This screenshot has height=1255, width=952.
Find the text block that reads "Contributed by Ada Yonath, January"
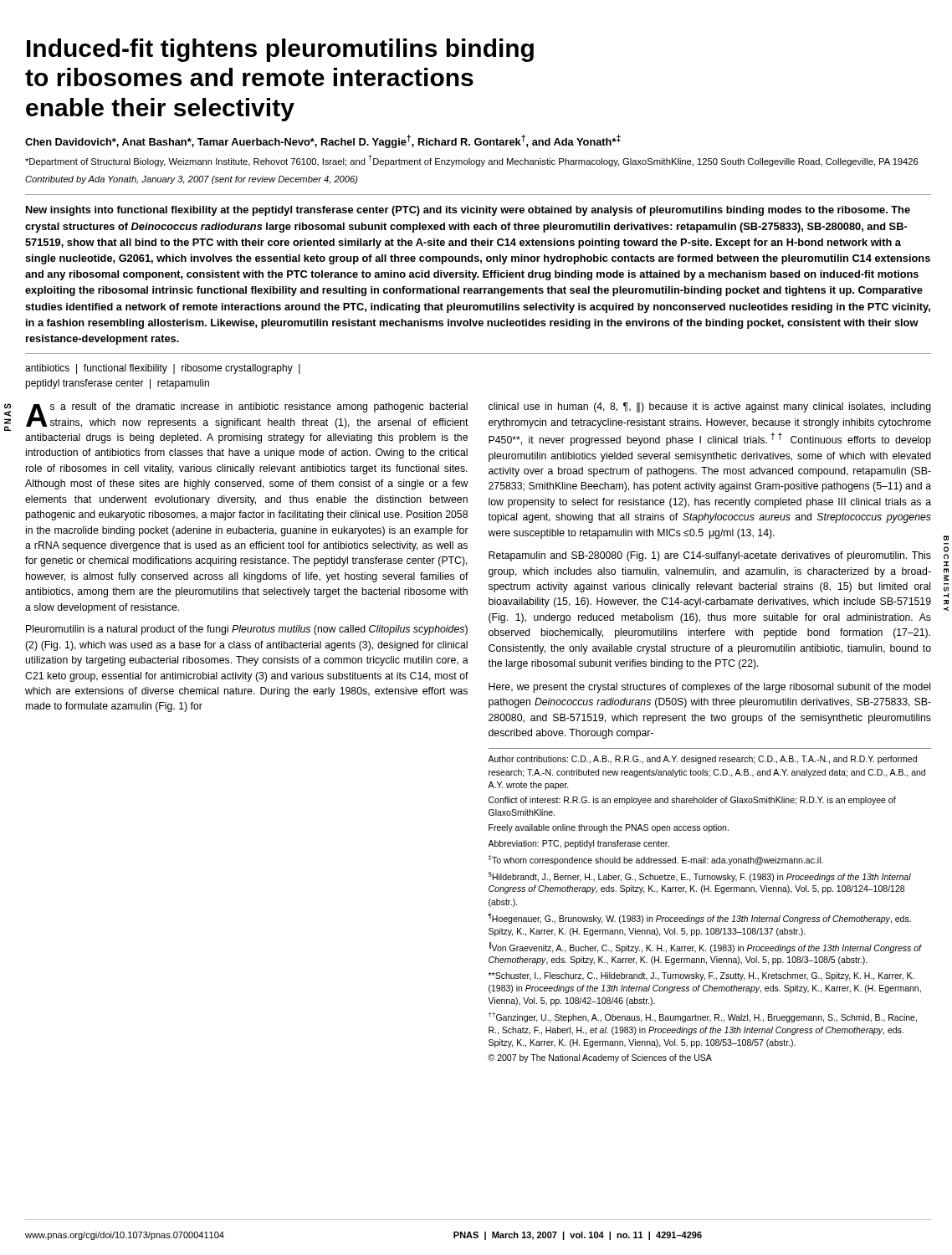192,179
